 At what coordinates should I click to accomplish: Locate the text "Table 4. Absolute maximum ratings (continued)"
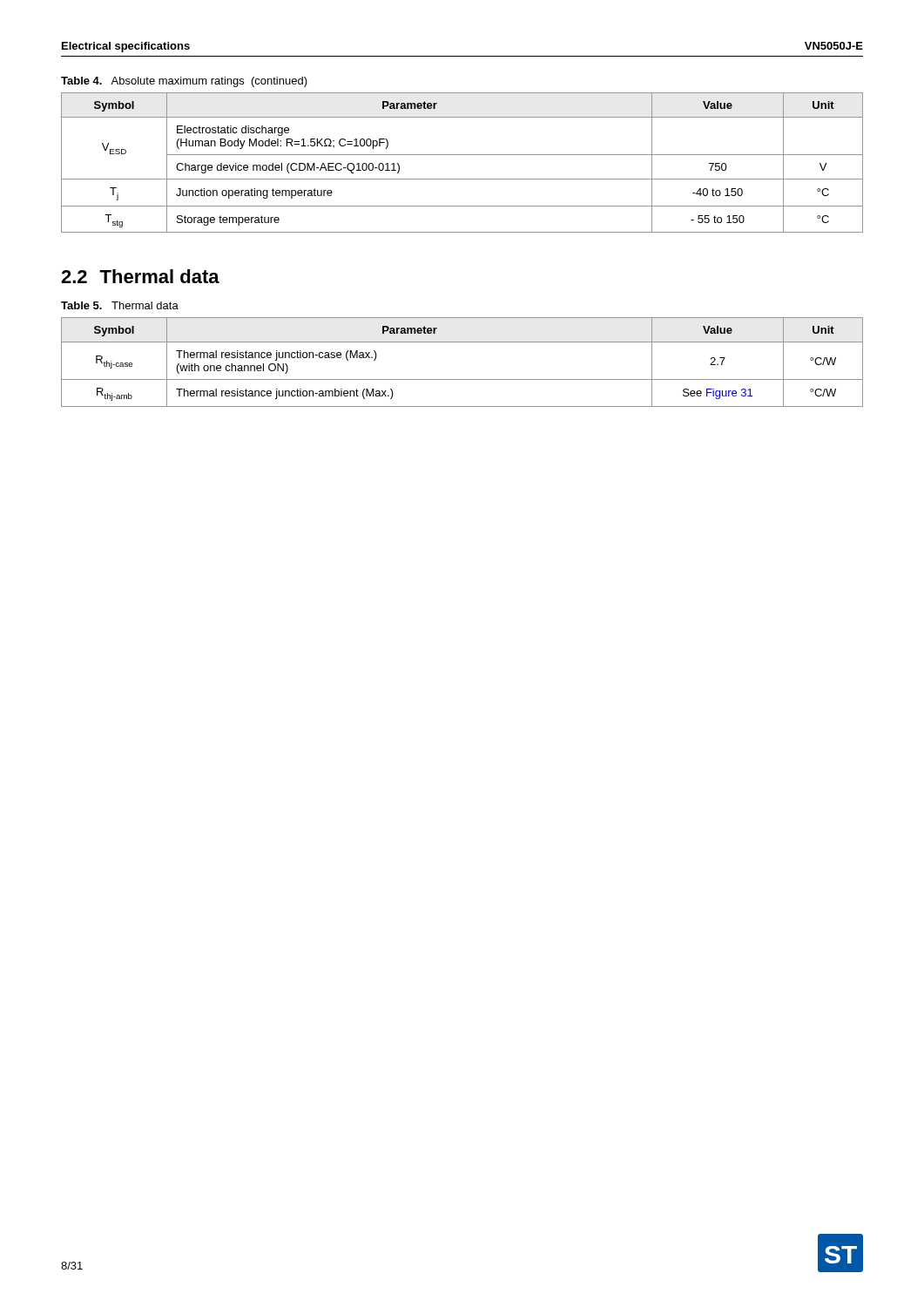coord(184,81)
